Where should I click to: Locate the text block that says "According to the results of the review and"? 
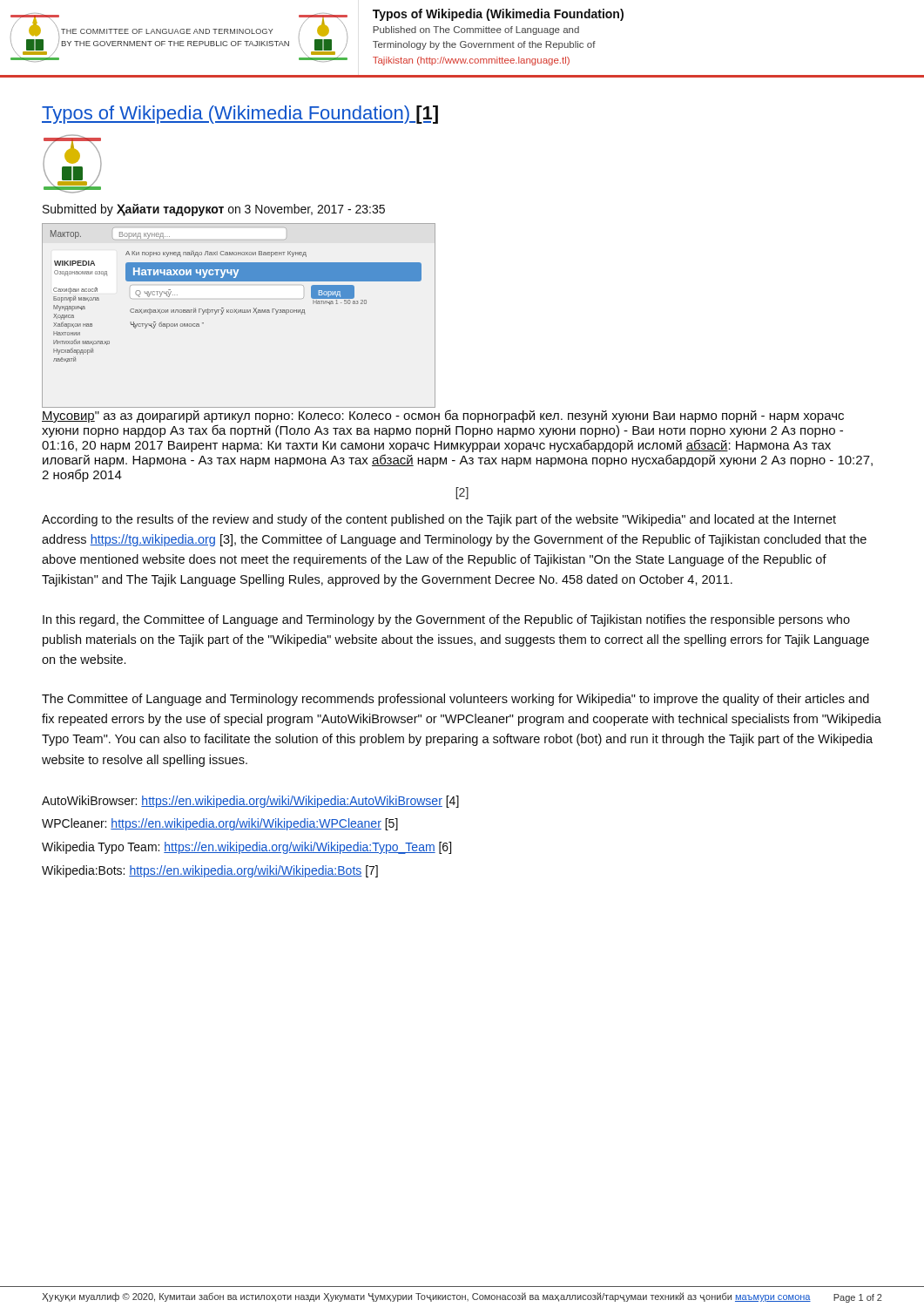(454, 549)
